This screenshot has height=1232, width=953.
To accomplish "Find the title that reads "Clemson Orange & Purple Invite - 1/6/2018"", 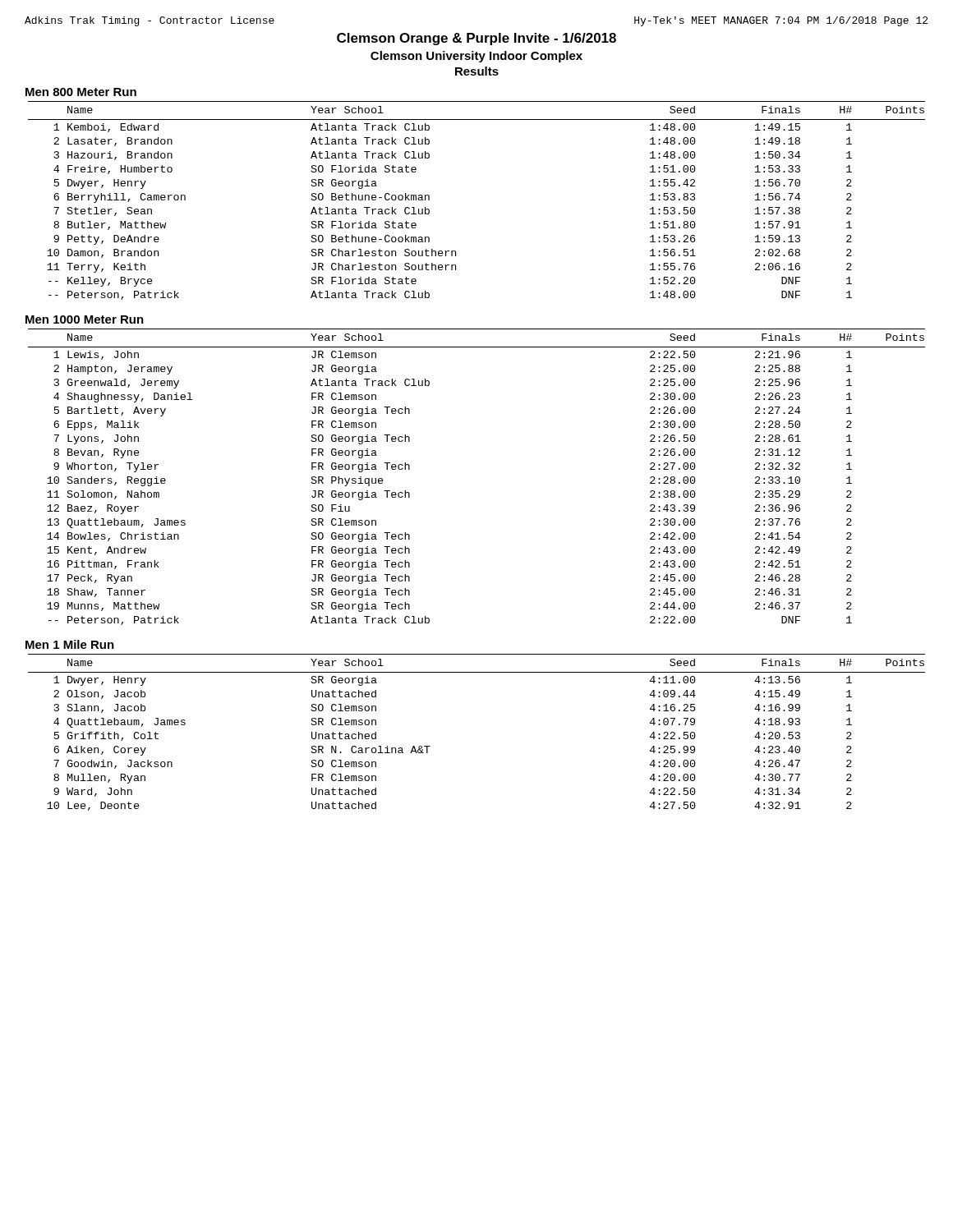I will 476,38.
